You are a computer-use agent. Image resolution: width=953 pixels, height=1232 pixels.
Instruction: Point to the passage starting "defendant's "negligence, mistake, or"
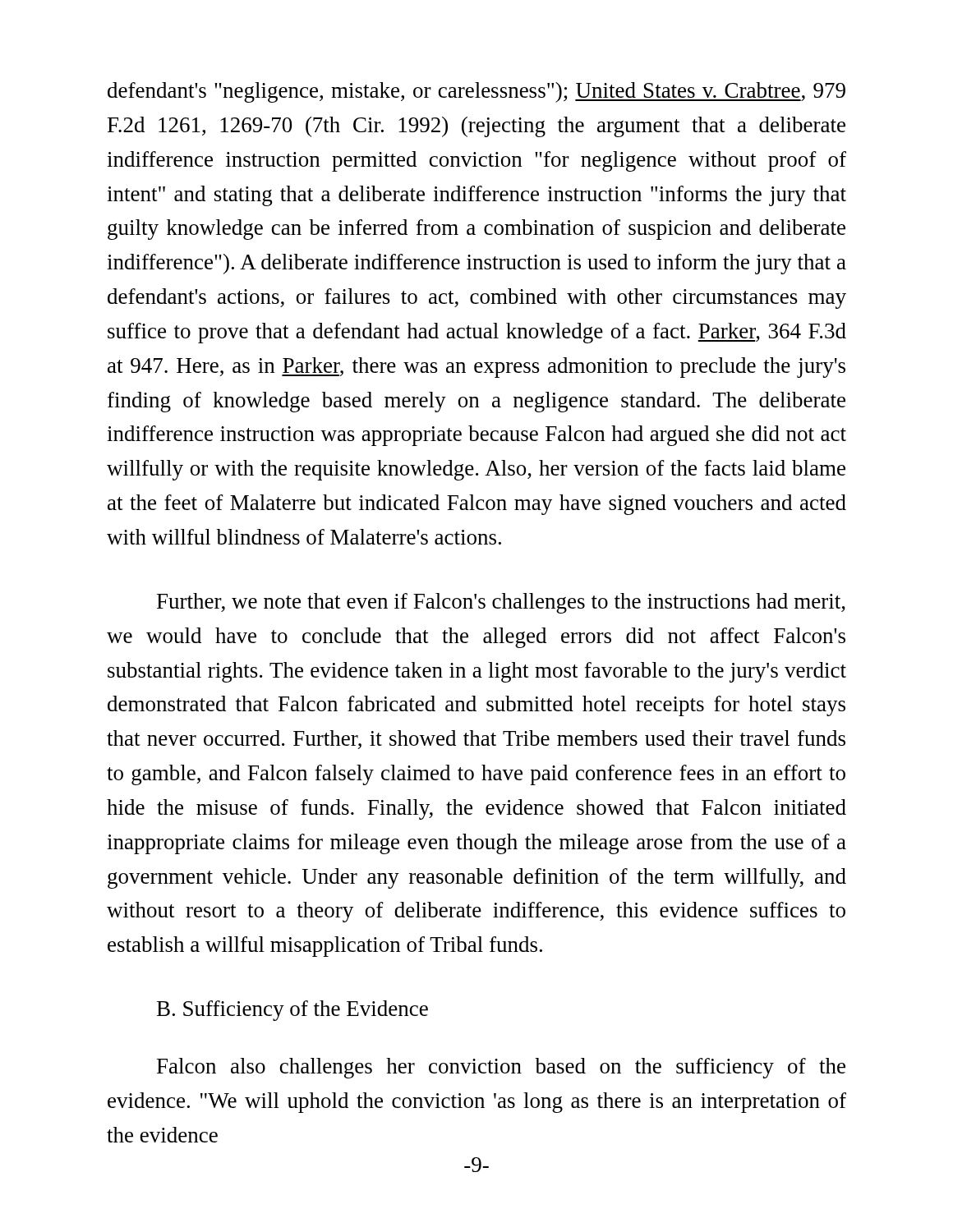[x=476, y=314]
